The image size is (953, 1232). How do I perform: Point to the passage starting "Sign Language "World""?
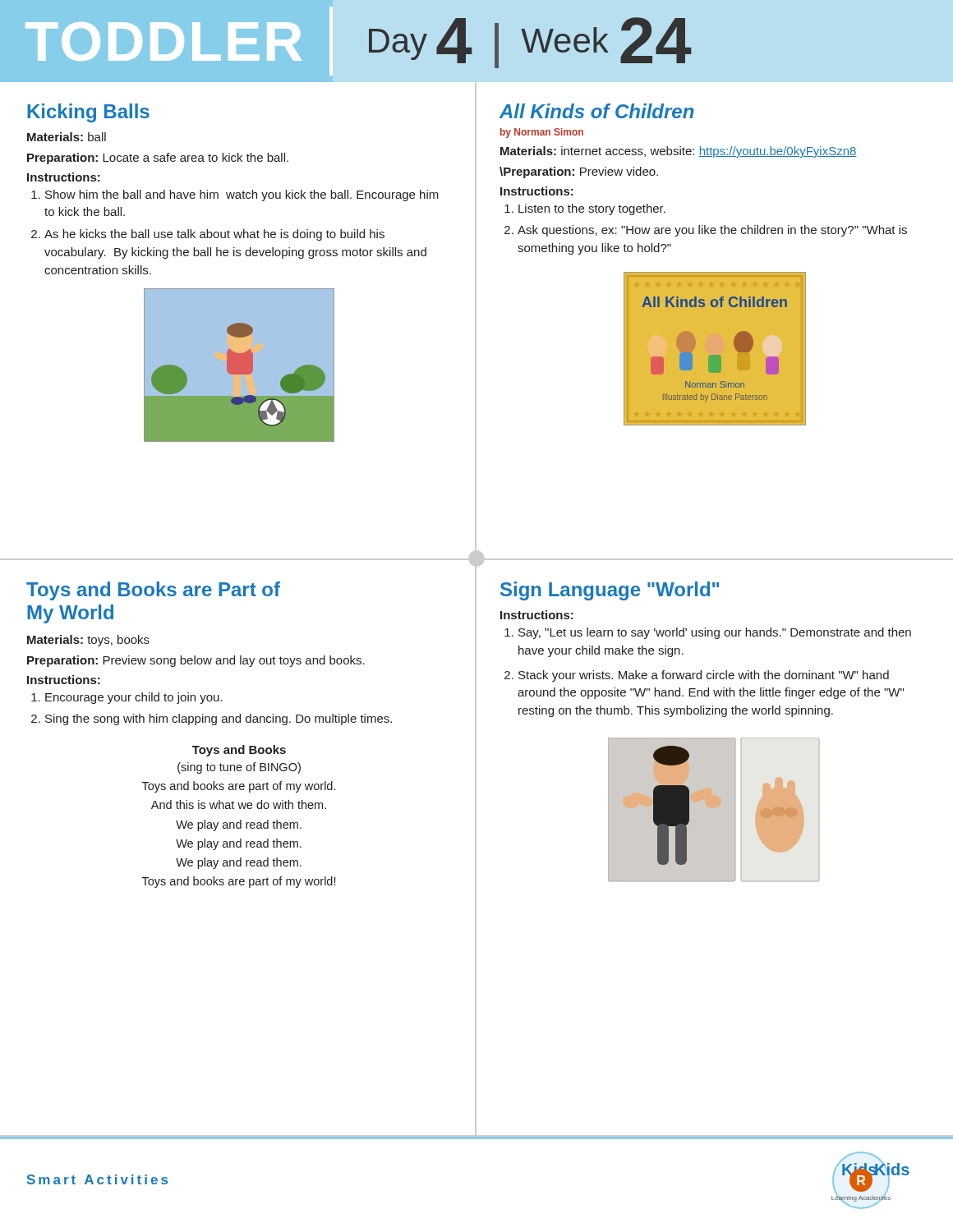(x=610, y=589)
